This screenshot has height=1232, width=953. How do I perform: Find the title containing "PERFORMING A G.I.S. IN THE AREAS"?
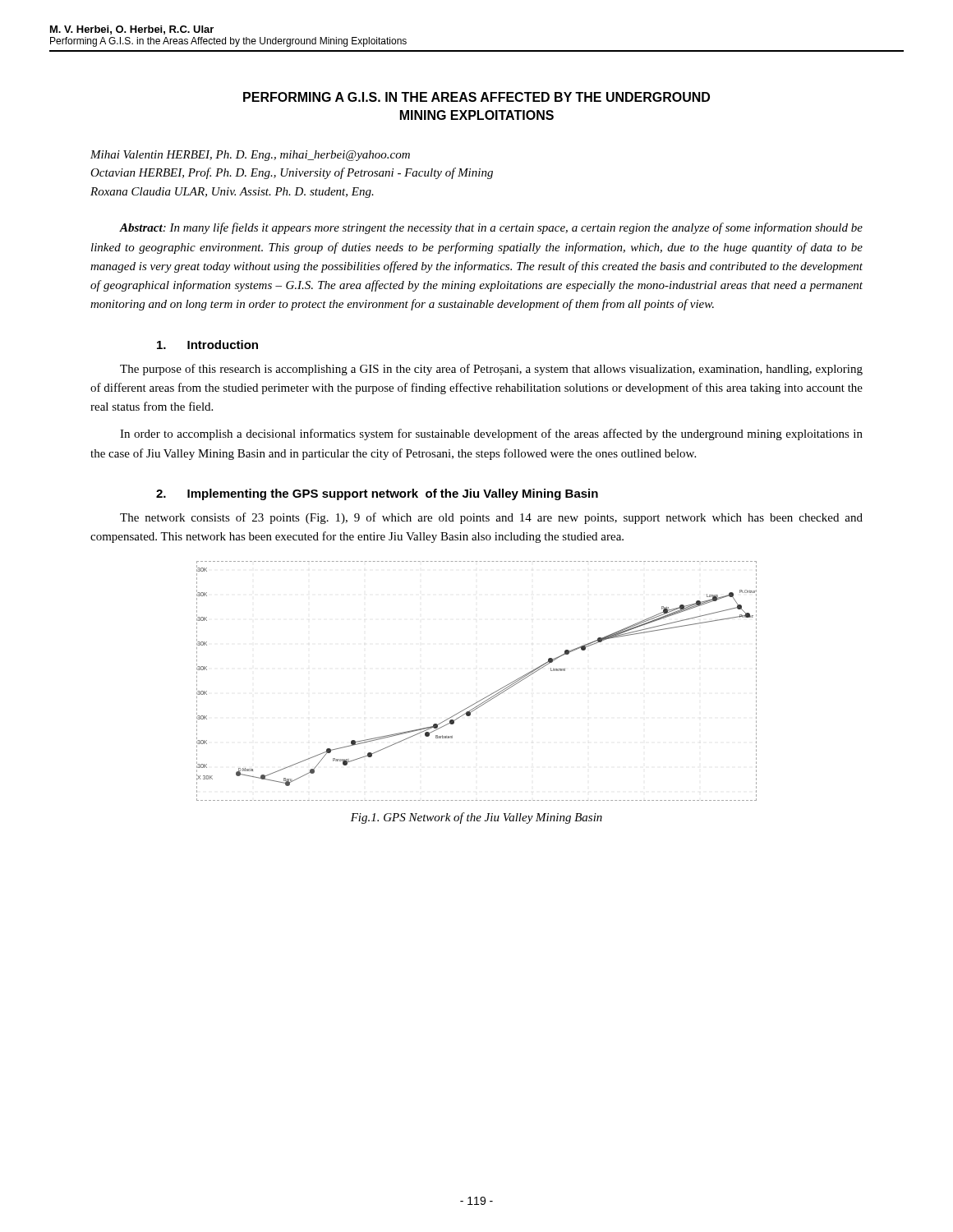click(x=476, y=107)
